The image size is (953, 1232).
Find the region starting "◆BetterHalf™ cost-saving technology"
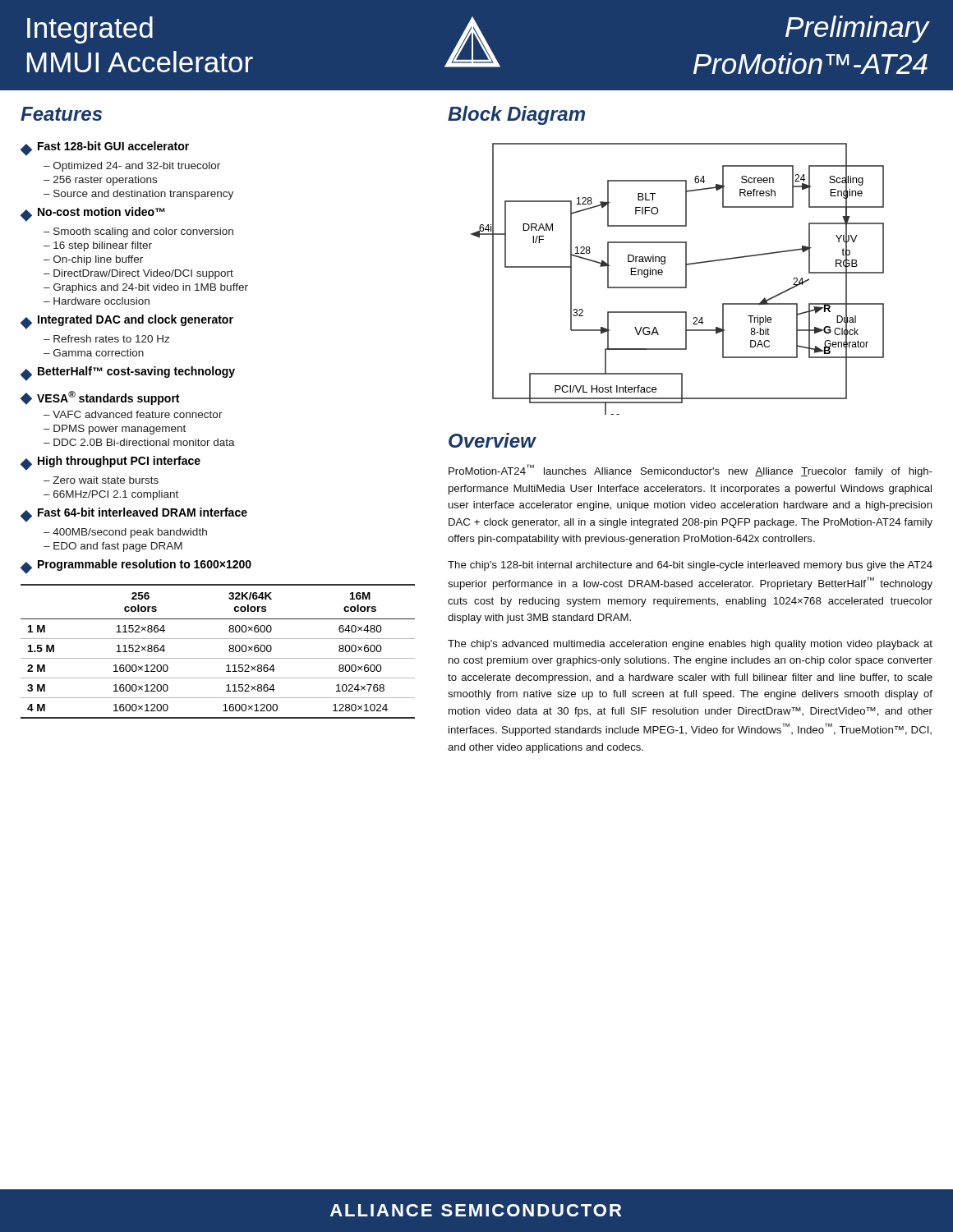(128, 374)
